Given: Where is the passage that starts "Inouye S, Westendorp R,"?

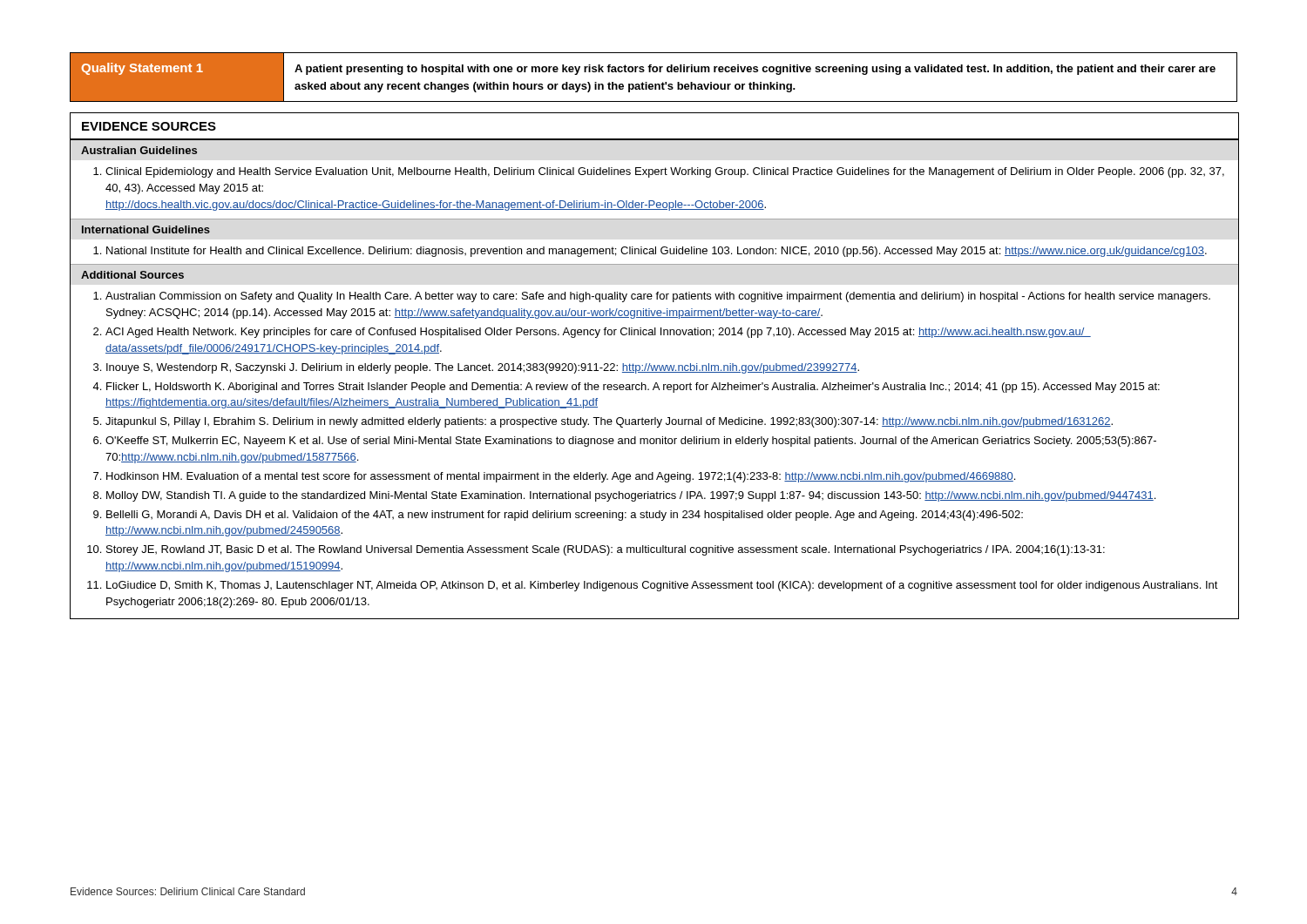Looking at the screenshot, I should (483, 367).
